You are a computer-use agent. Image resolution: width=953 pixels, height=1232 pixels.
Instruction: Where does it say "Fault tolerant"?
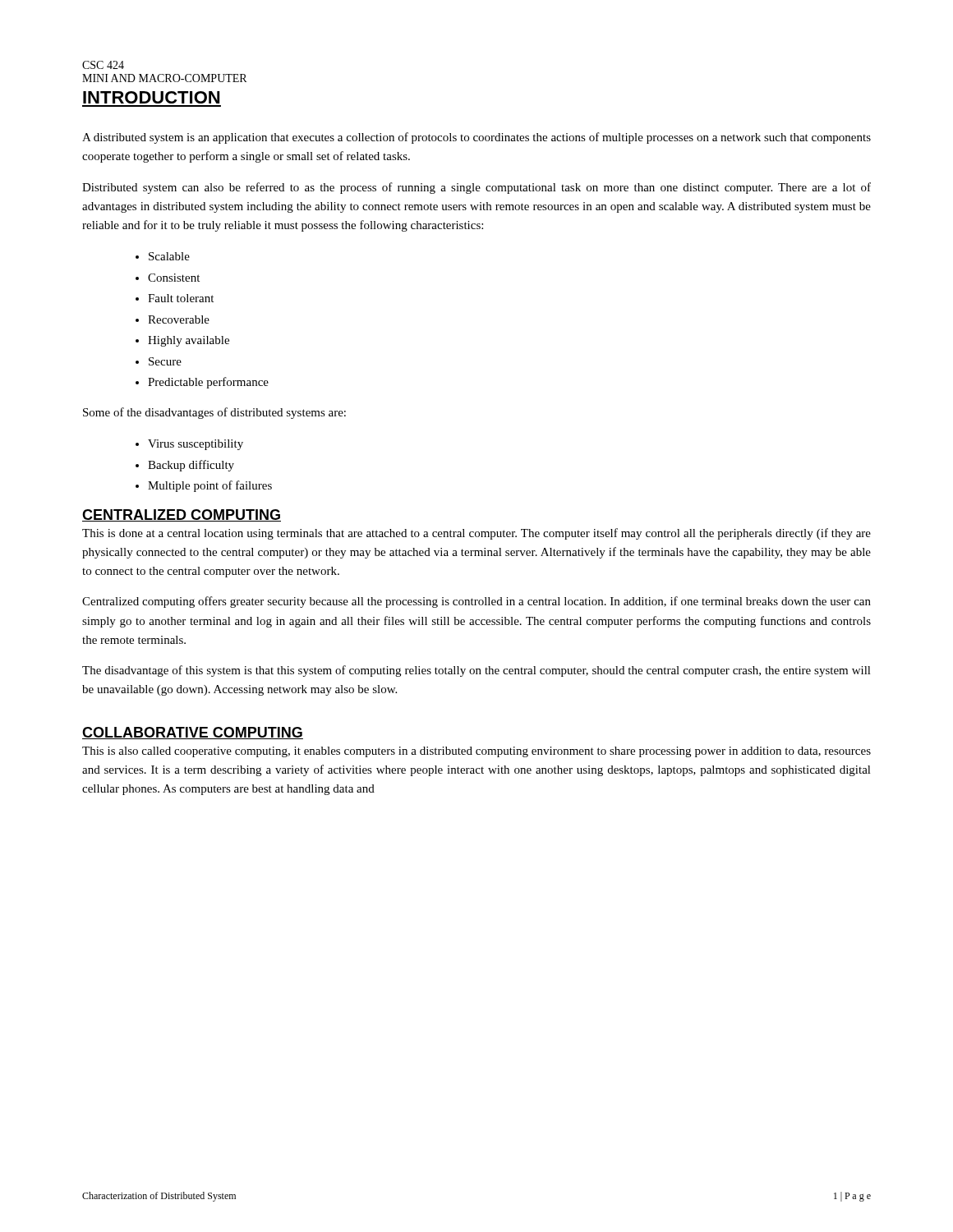pyautogui.click(x=181, y=298)
